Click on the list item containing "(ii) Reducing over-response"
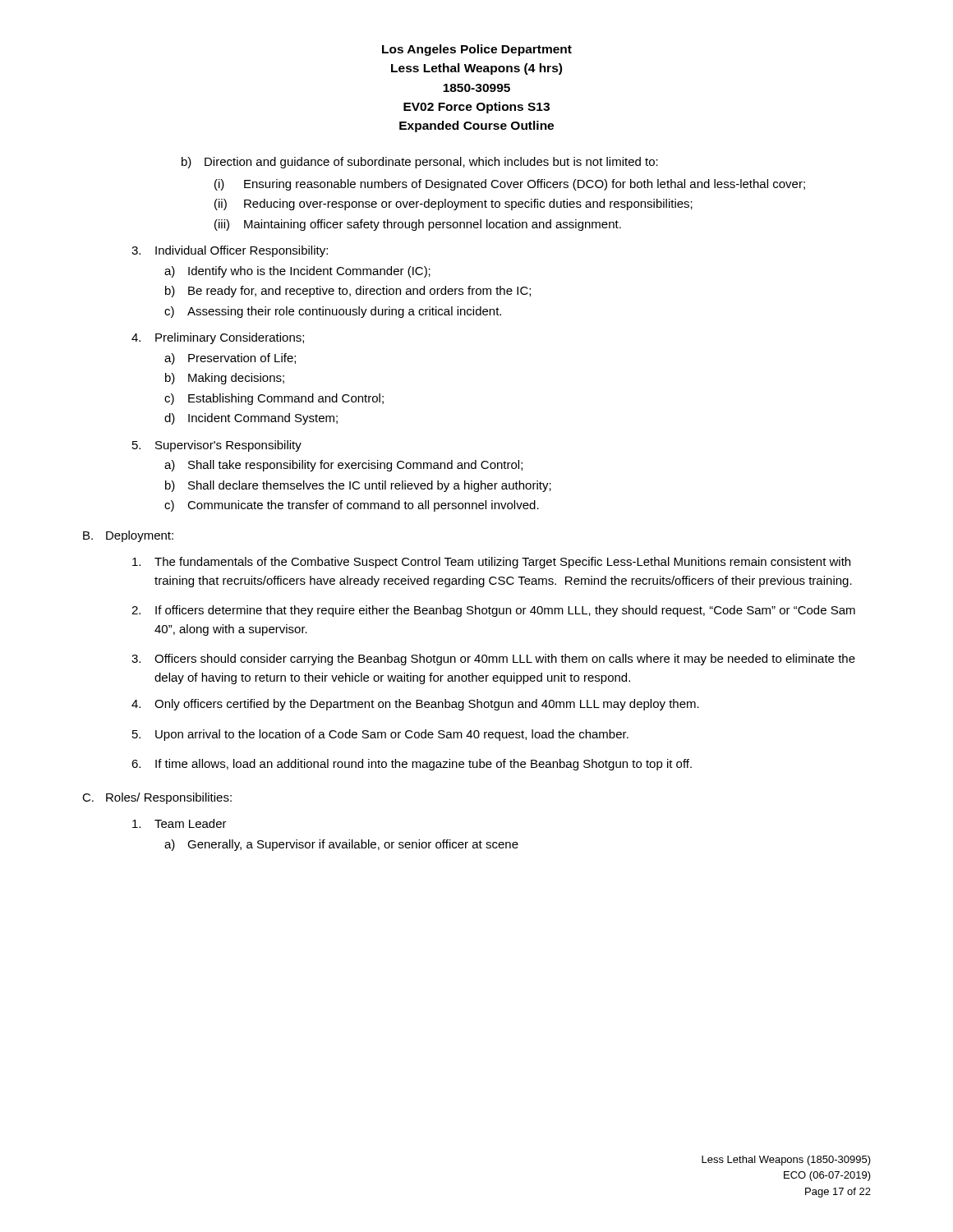The image size is (953, 1232). tap(453, 204)
